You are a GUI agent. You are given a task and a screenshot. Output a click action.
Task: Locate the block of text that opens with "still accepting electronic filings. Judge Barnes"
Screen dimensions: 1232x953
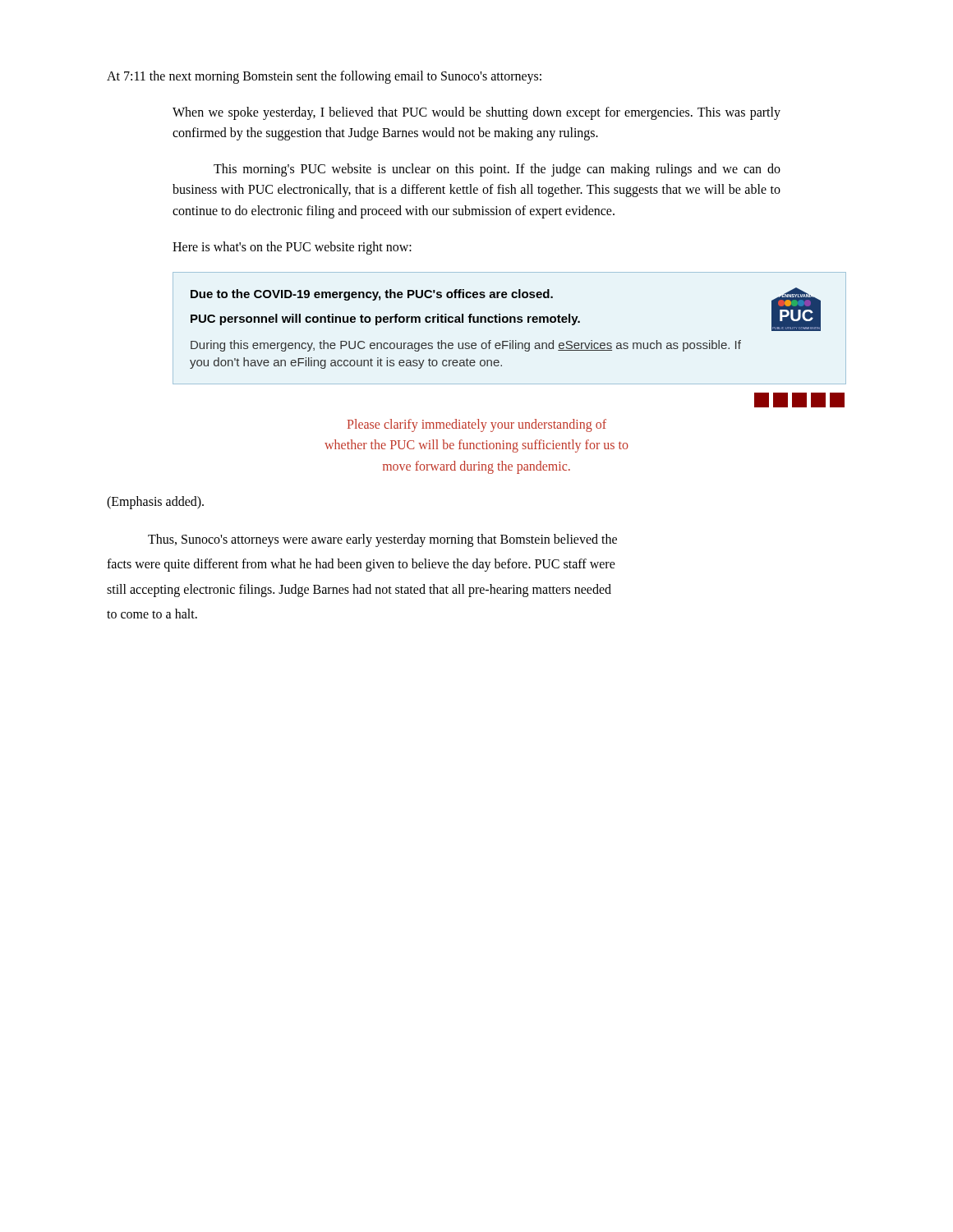pyautogui.click(x=359, y=589)
